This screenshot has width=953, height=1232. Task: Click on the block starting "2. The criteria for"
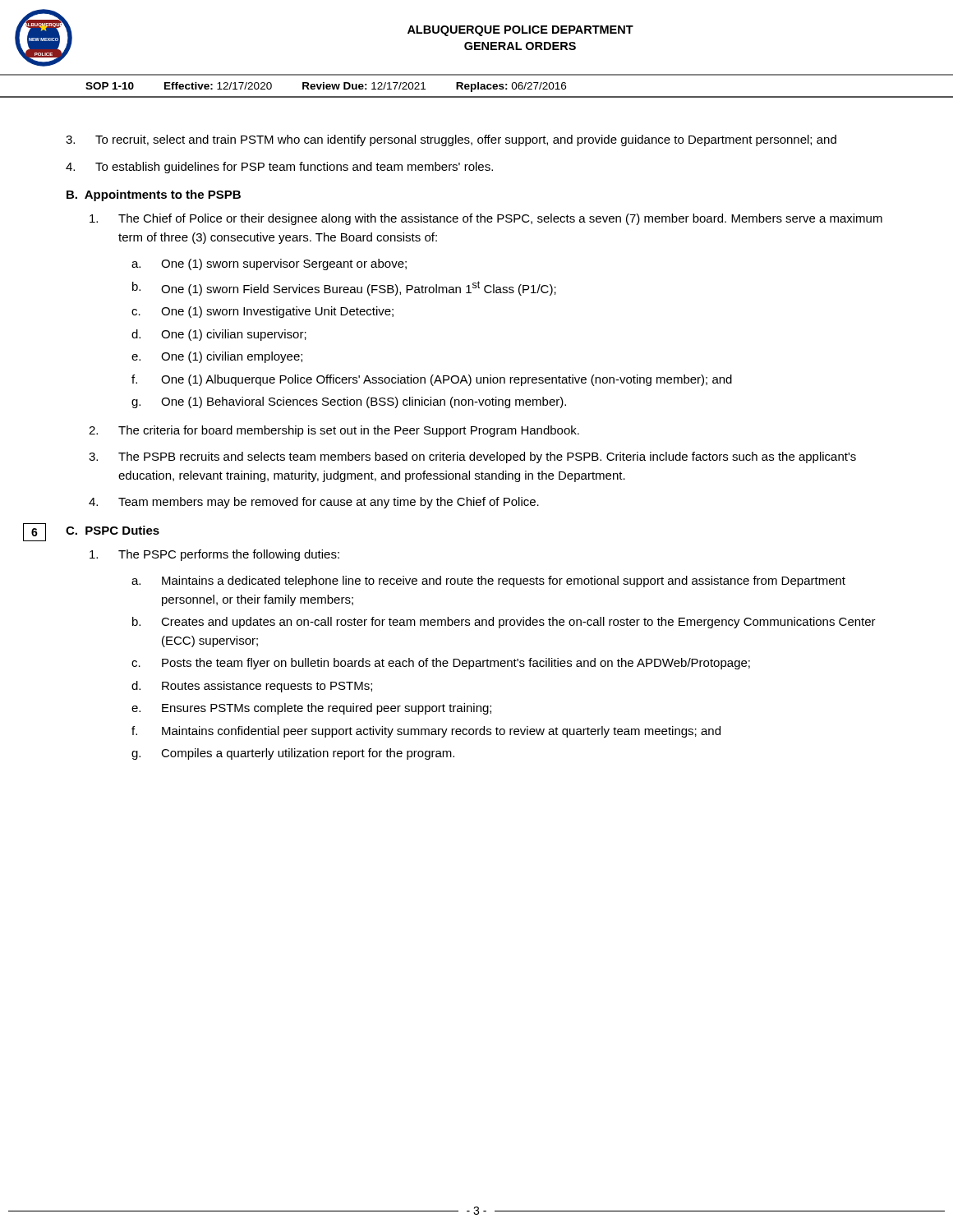tap(496, 430)
